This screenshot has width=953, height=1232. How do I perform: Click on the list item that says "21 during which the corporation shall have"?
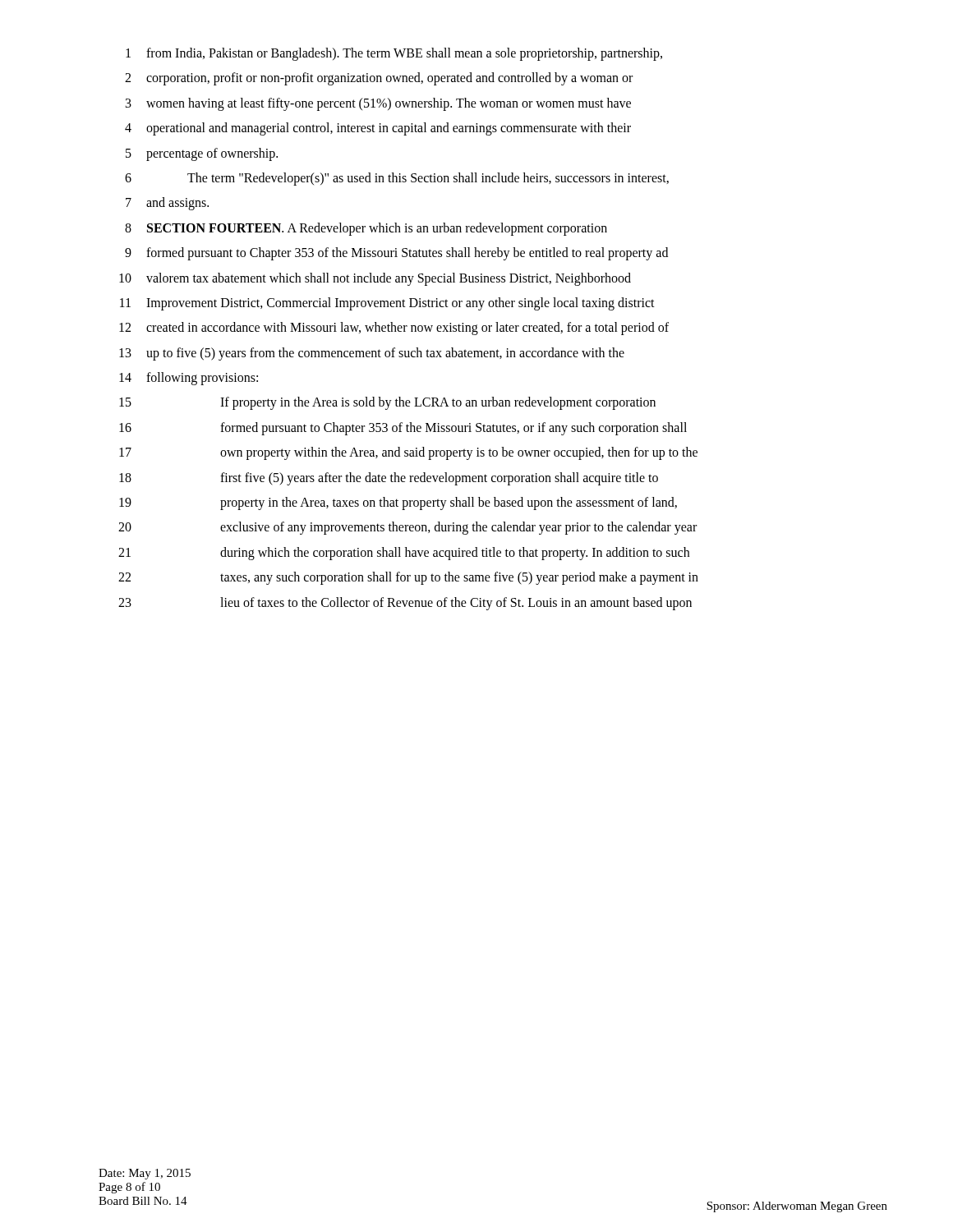click(x=493, y=553)
